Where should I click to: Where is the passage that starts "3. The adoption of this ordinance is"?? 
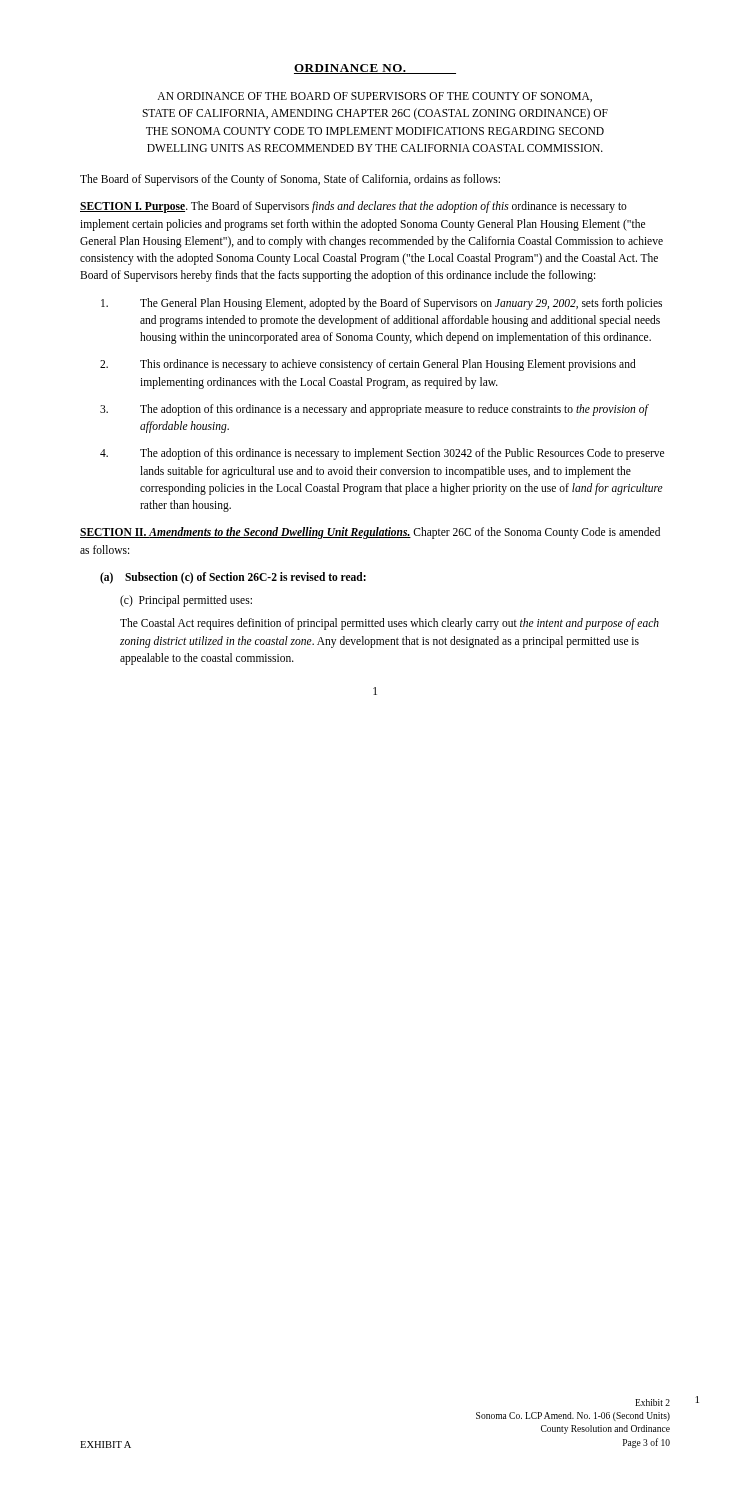point(375,418)
